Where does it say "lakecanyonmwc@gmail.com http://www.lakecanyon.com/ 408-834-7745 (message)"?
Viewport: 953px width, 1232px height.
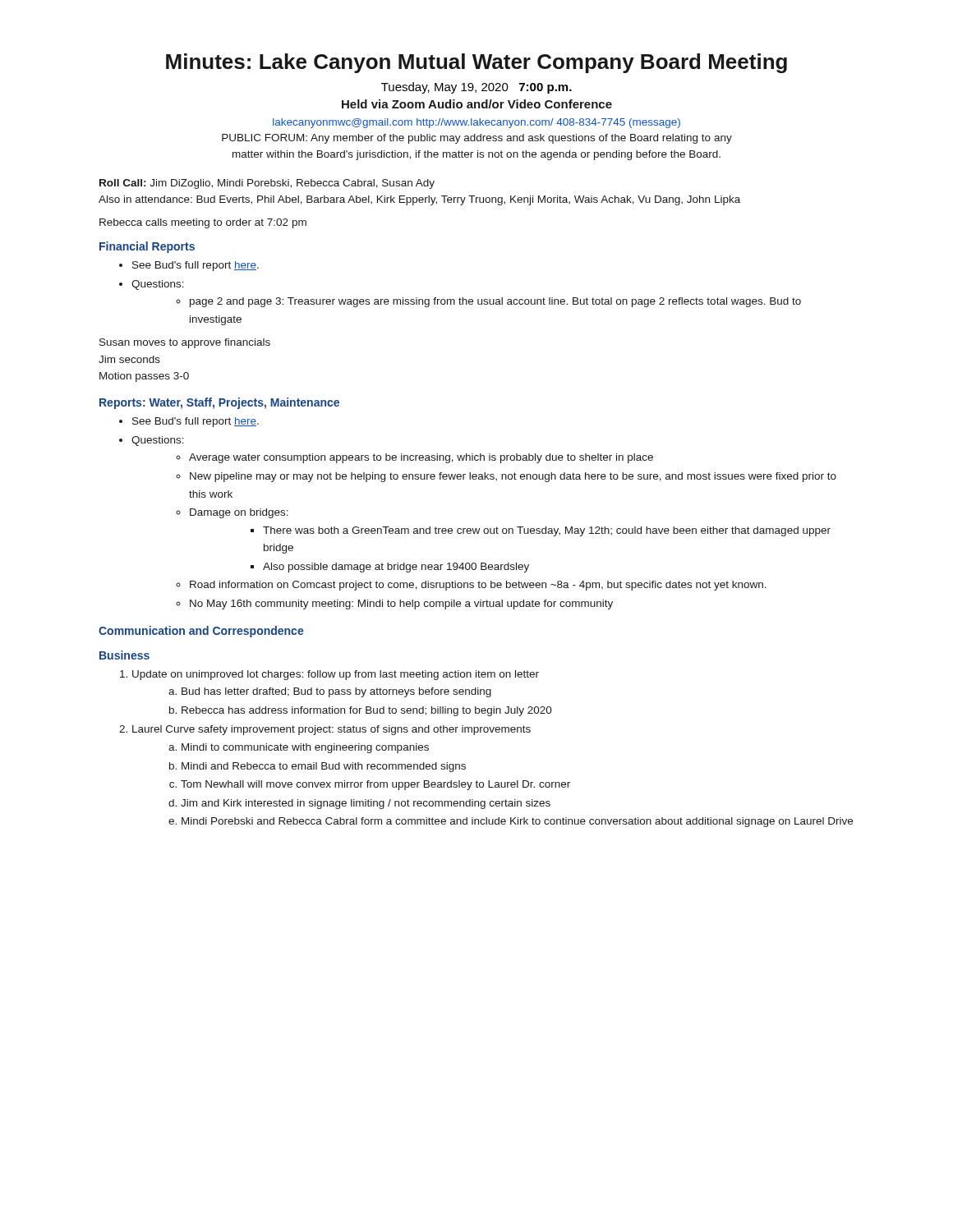(x=476, y=122)
